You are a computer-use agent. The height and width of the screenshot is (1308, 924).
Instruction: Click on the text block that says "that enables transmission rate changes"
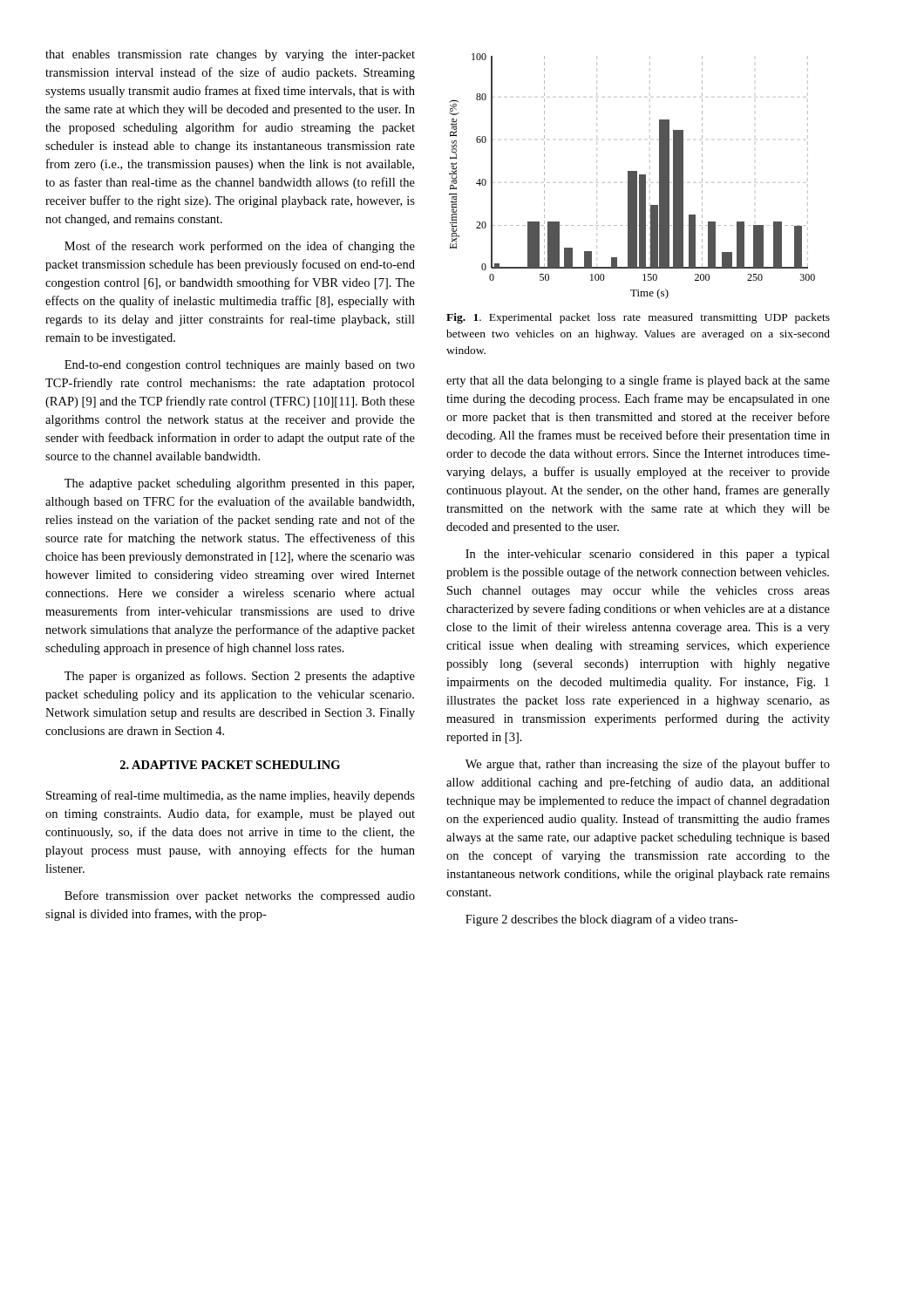point(230,137)
